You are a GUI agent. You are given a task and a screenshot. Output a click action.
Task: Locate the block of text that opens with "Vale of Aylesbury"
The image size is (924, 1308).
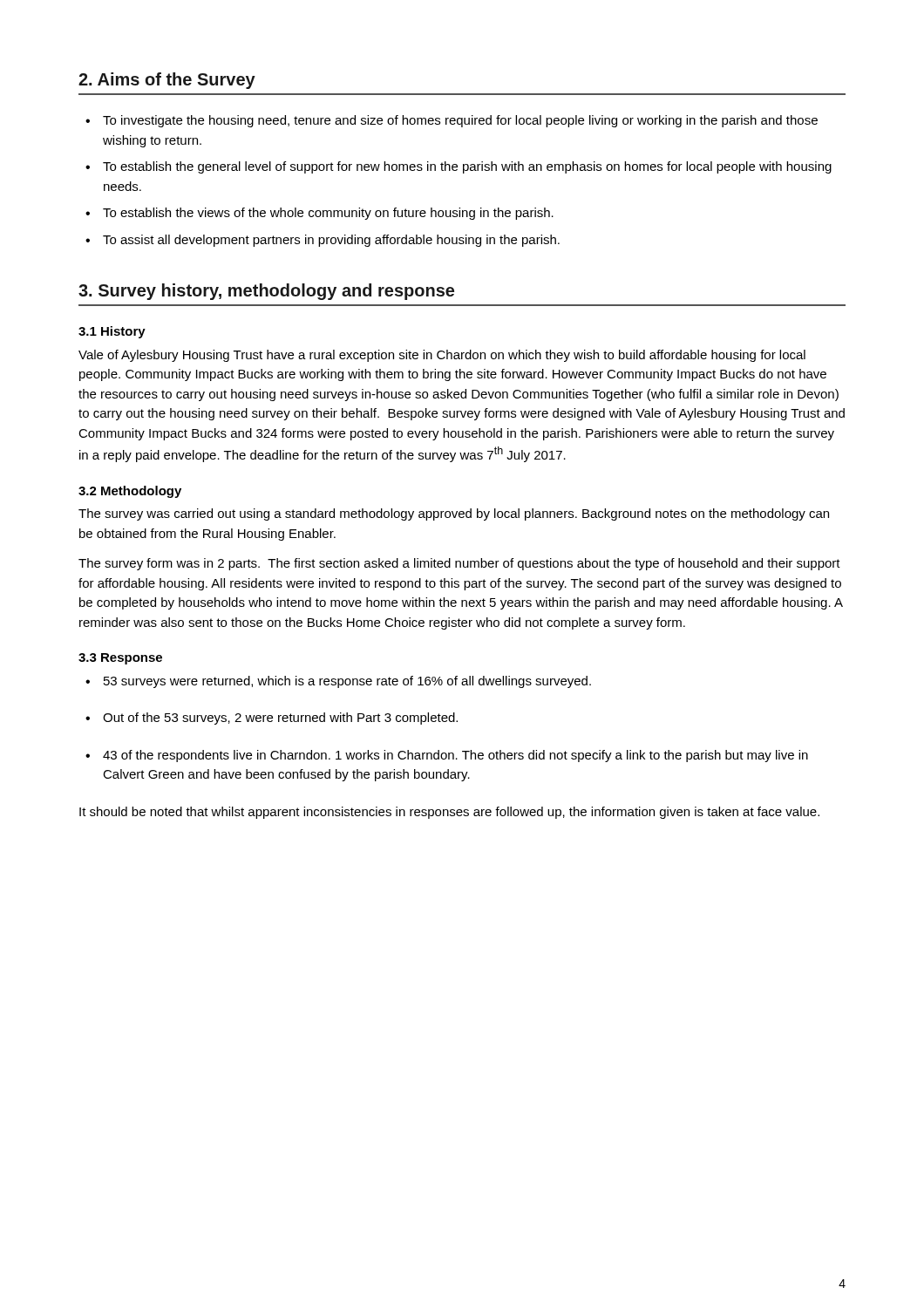[x=462, y=405]
